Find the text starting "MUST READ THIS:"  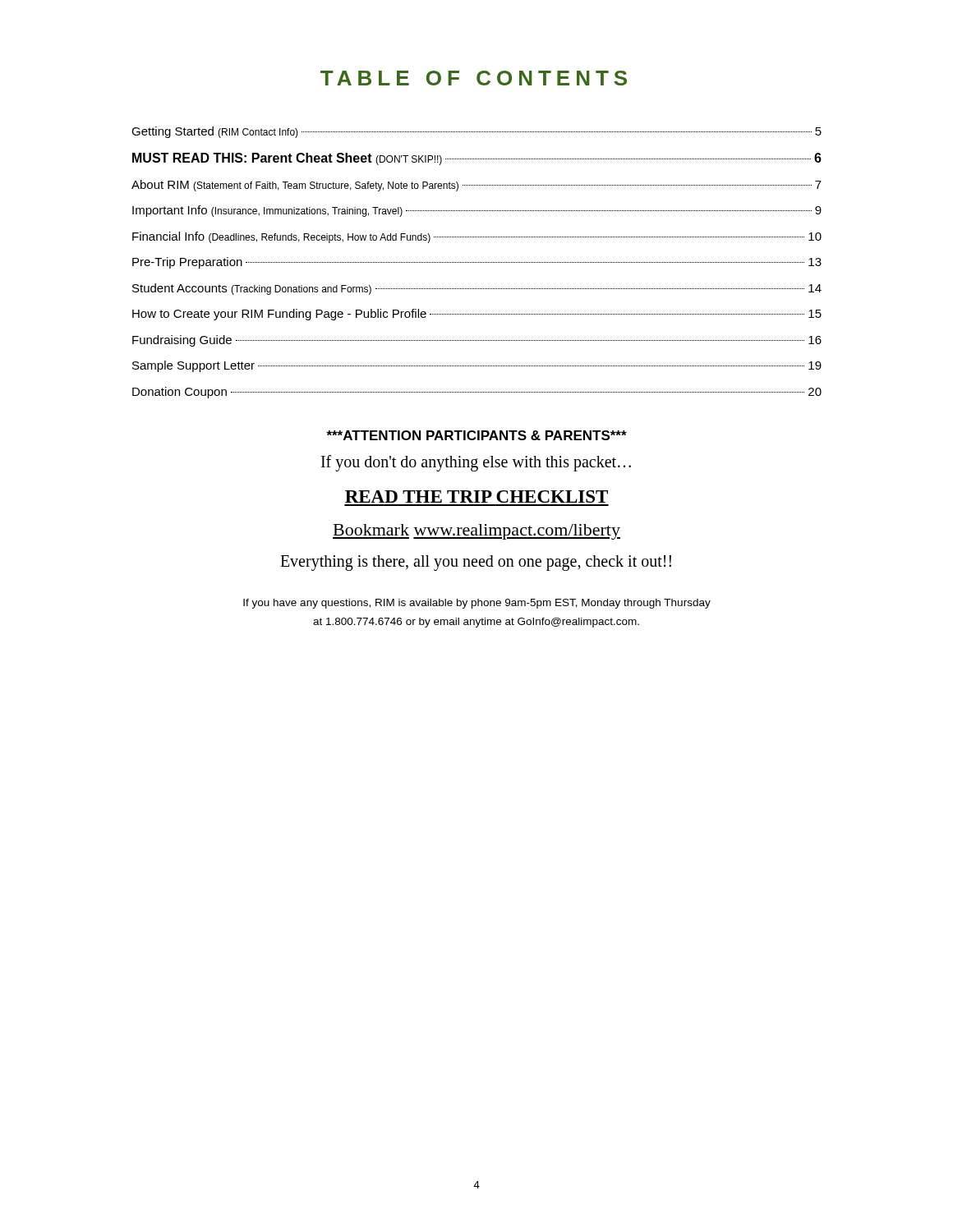click(476, 158)
